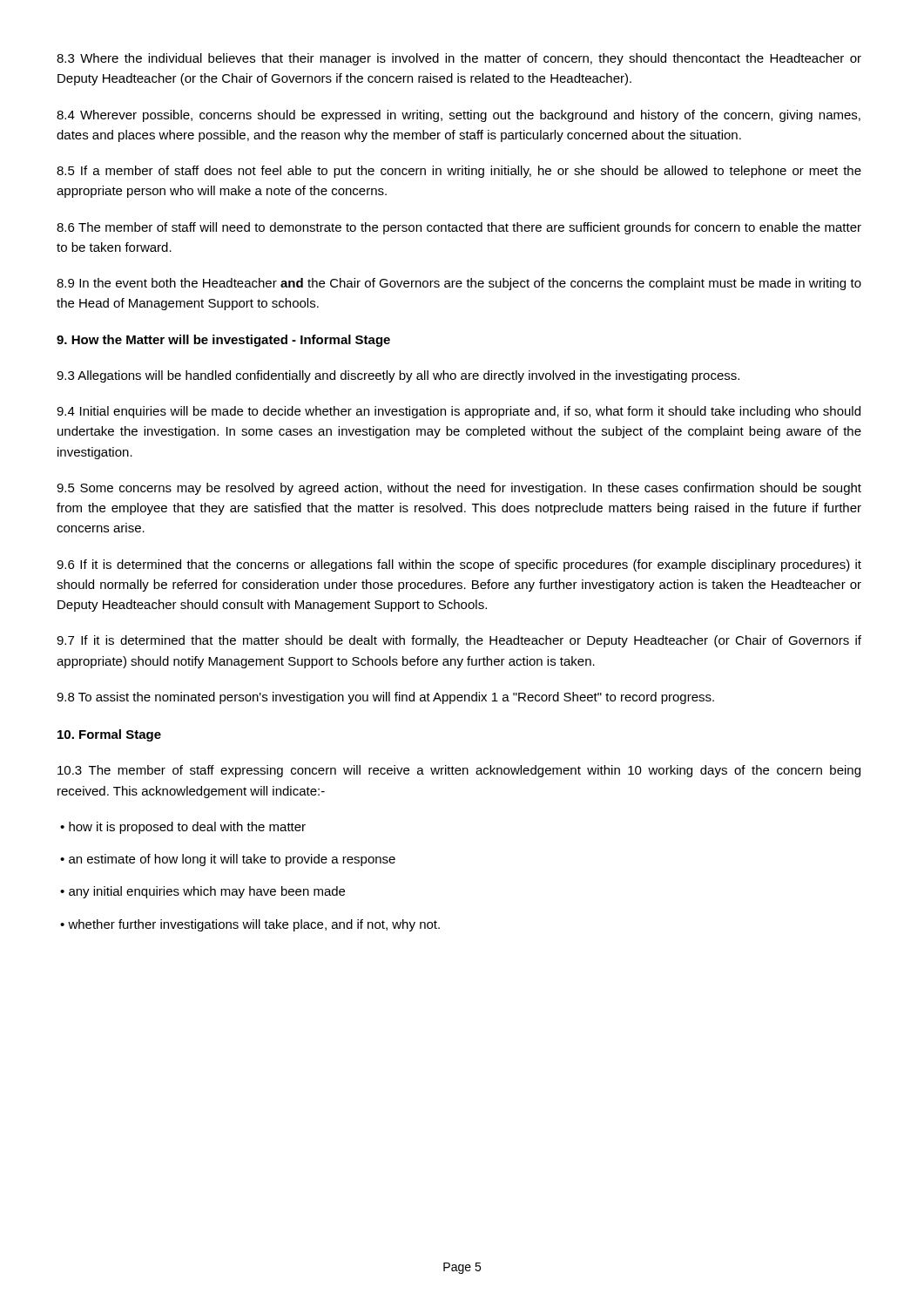Screen dimensions: 1307x924
Task: Find the element starting "10. Formal Stage"
Action: coord(109,734)
